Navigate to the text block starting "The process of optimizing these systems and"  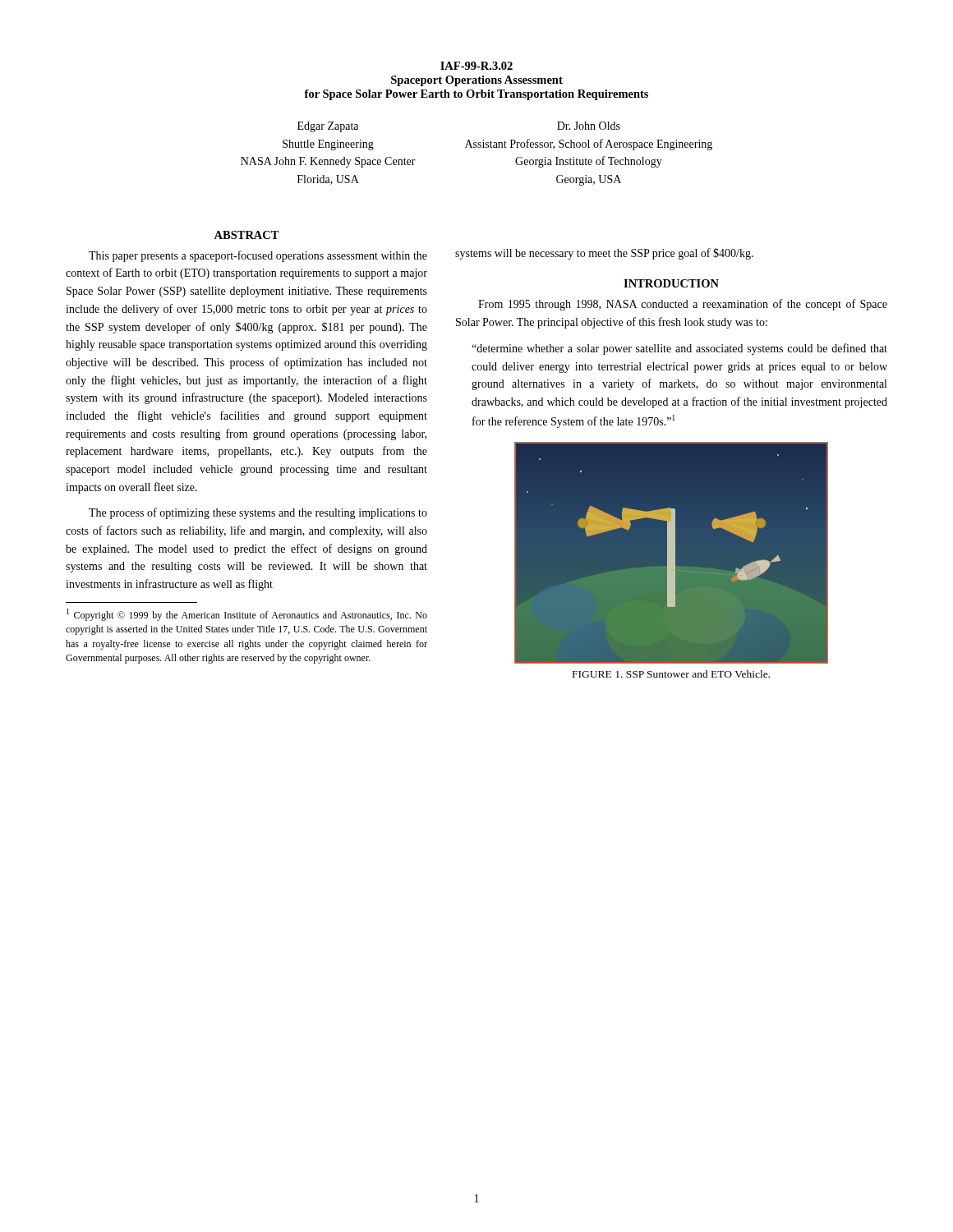tap(246, 549)
